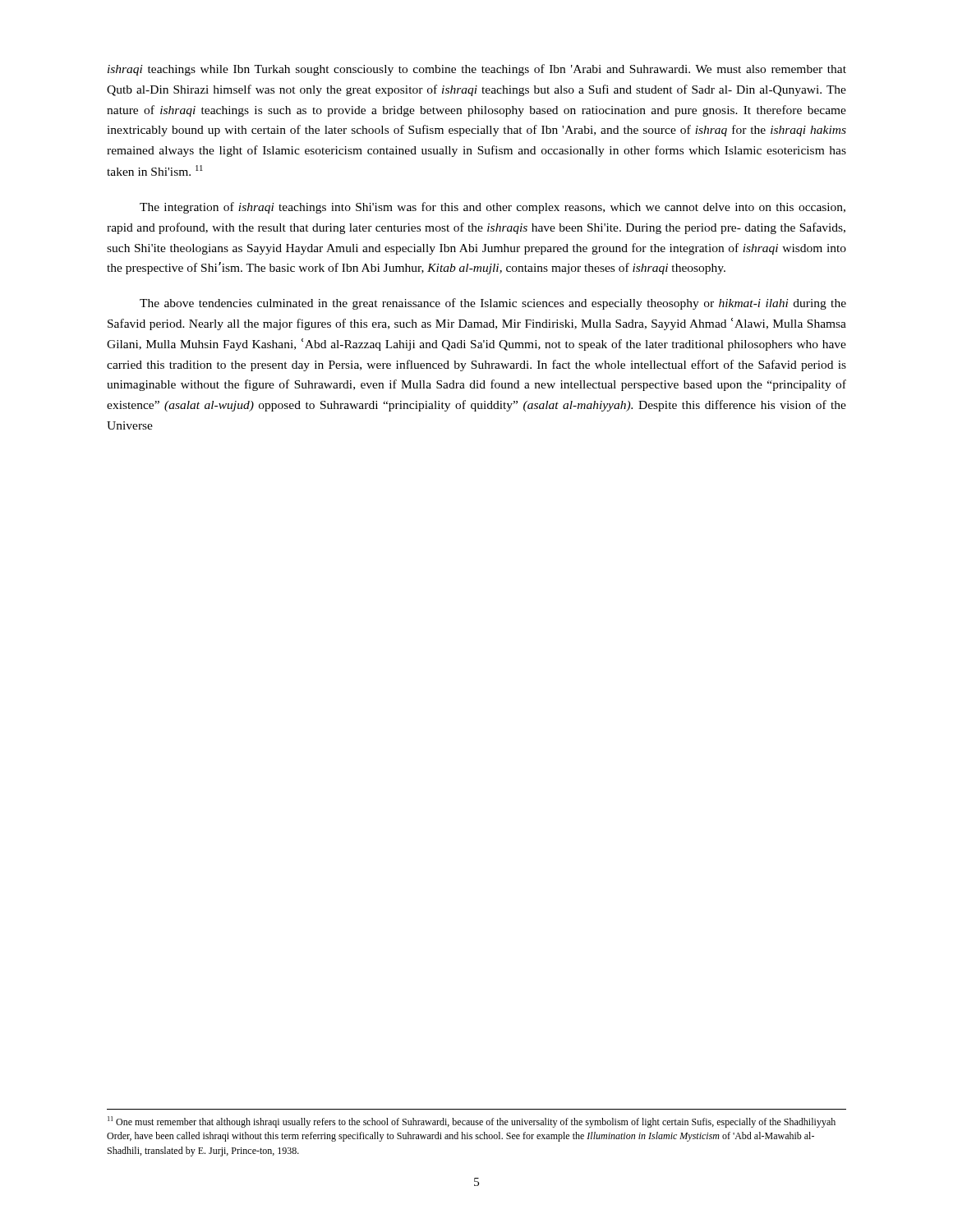Select the footnote that says "11 One must remember that"
The image size is (953, 1232).
tap(476, 1136)
